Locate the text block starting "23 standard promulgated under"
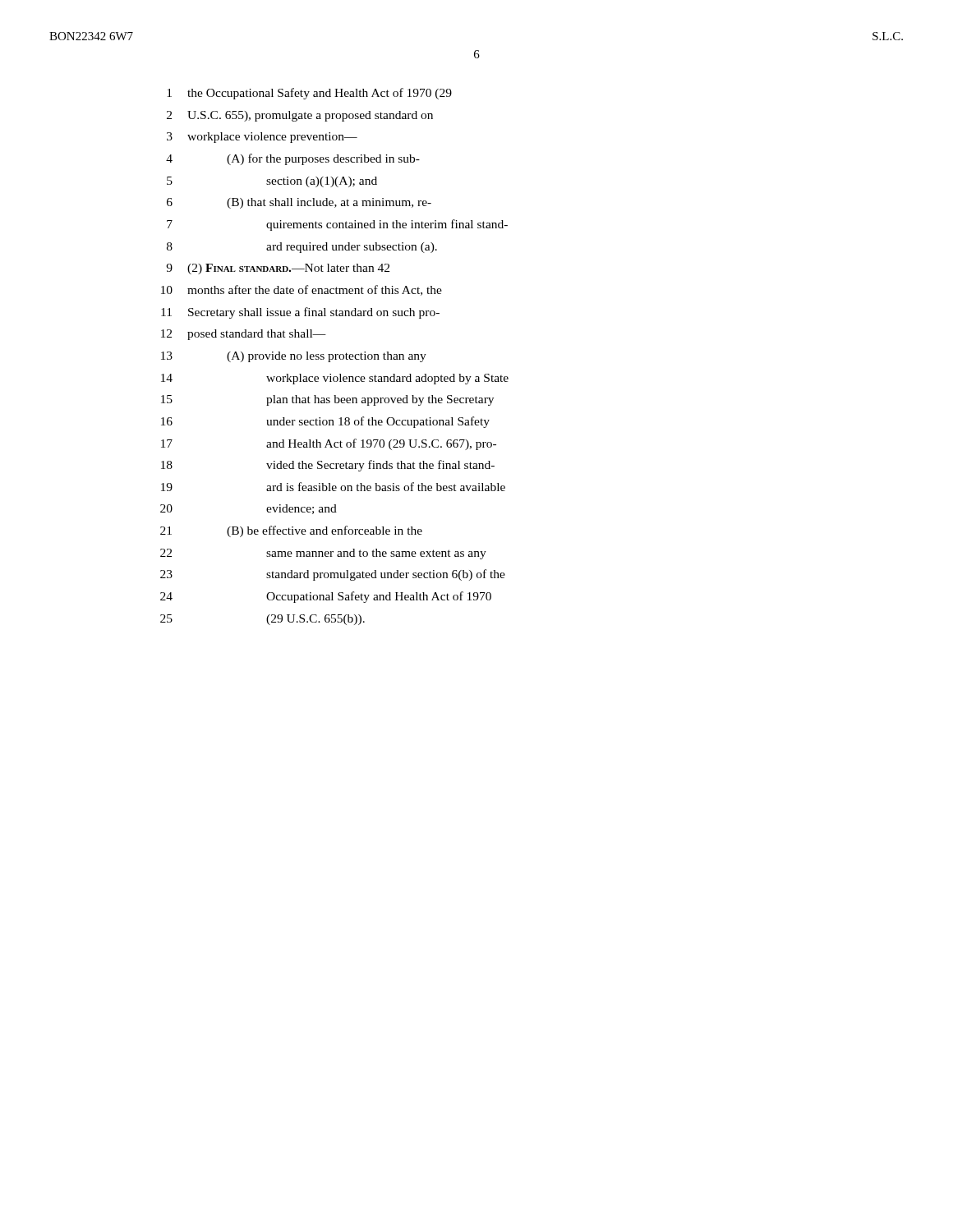Image resolution: width=953 pixels, height=1232 pixels. (x=501, y=575)
